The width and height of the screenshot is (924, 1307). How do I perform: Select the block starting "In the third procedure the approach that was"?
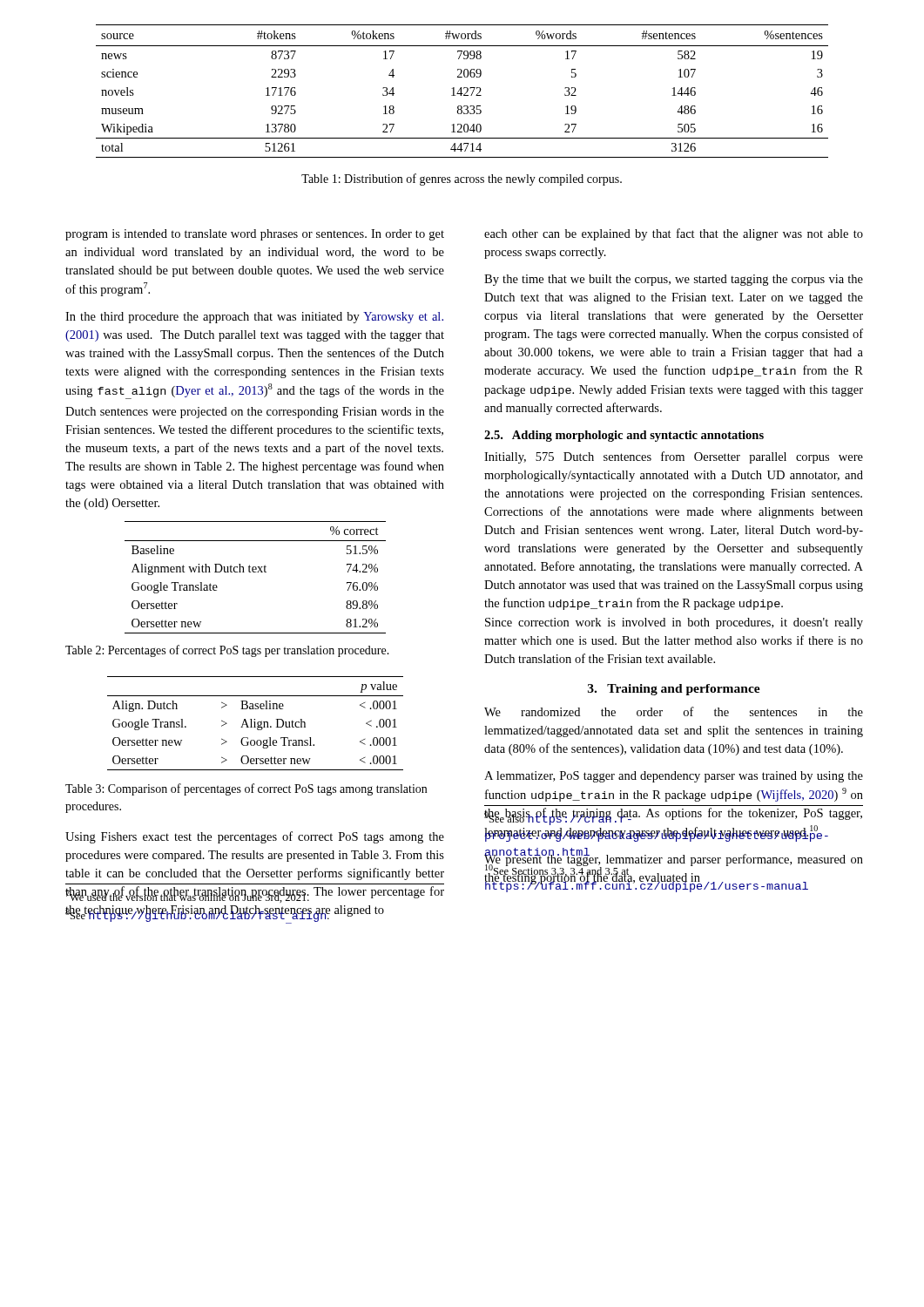(x=255, y=409)
